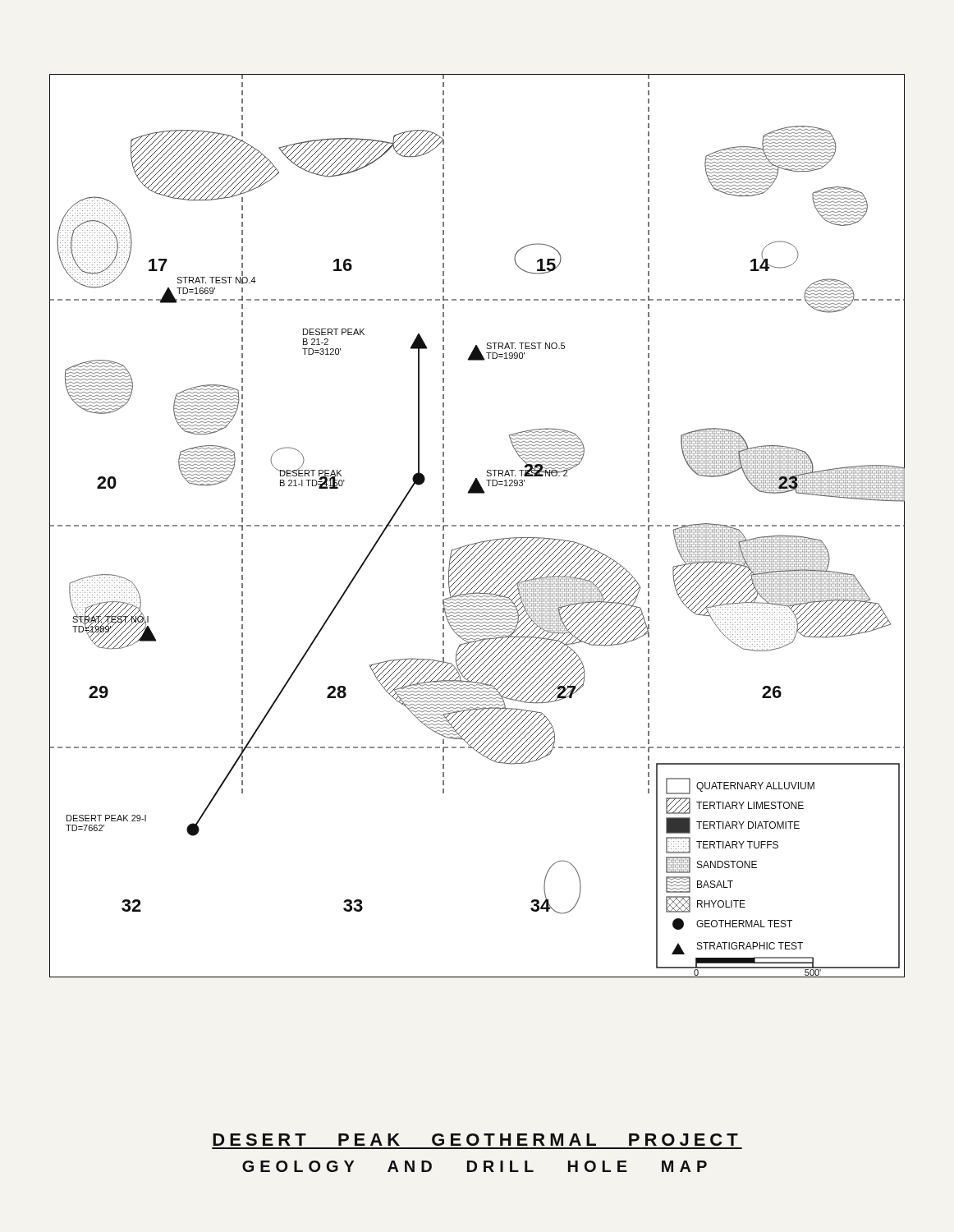The height and width of the screenshot is (1232, 954).
Task: Click on the map
Action: tap(477, 526)
